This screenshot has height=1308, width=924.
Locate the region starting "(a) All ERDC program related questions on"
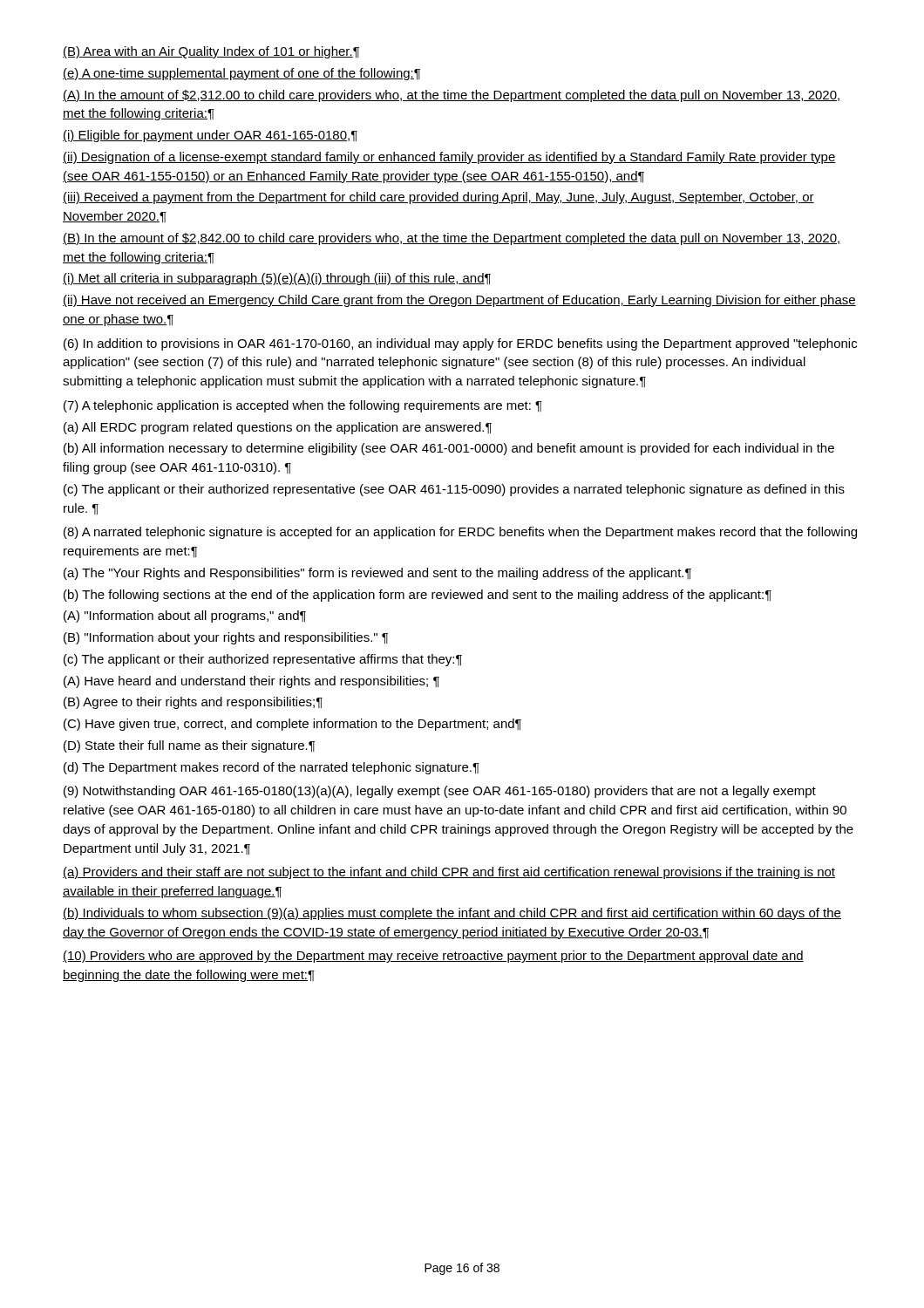tap(277, 426)
